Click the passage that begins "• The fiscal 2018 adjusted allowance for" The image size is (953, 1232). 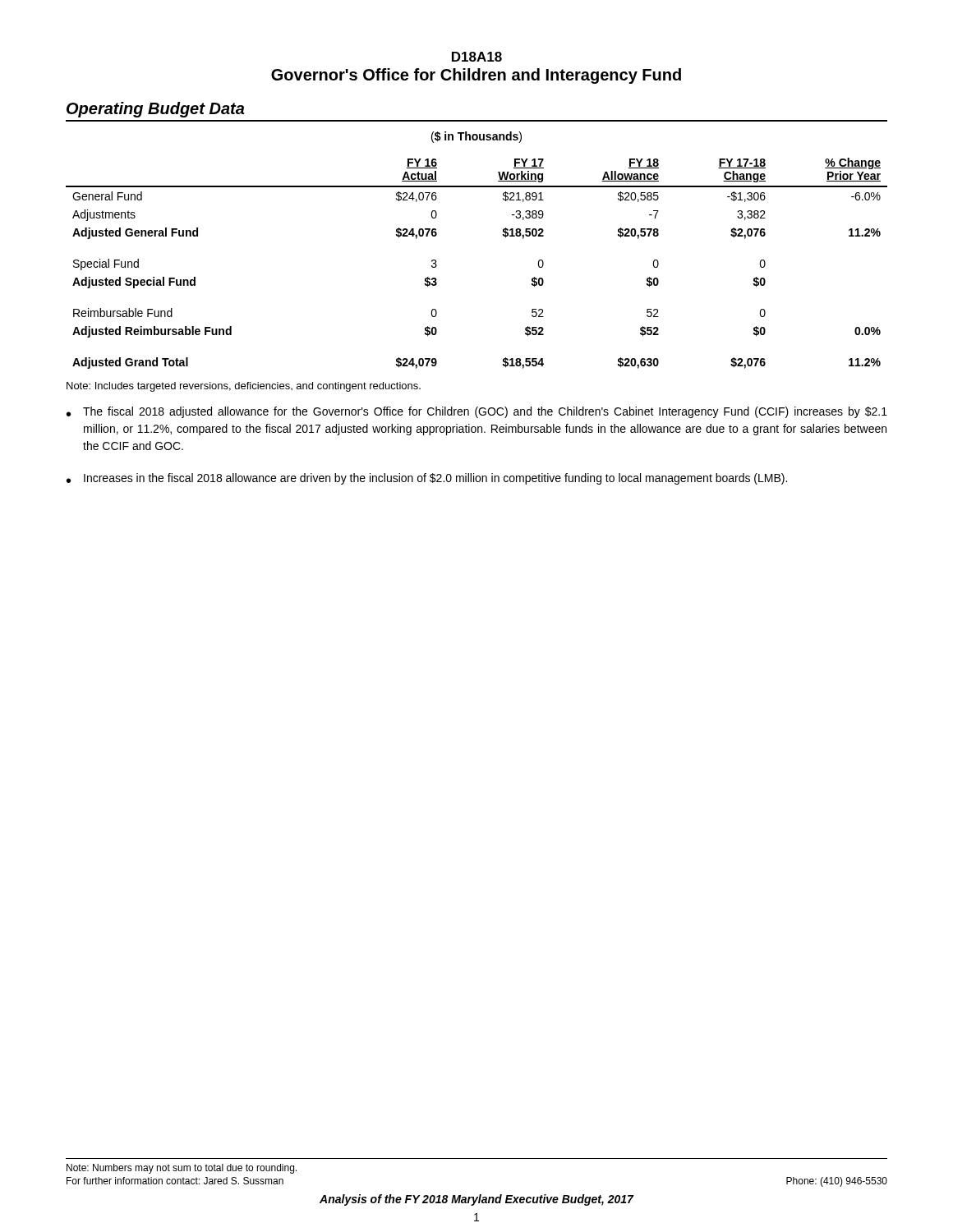coord(476,429)
